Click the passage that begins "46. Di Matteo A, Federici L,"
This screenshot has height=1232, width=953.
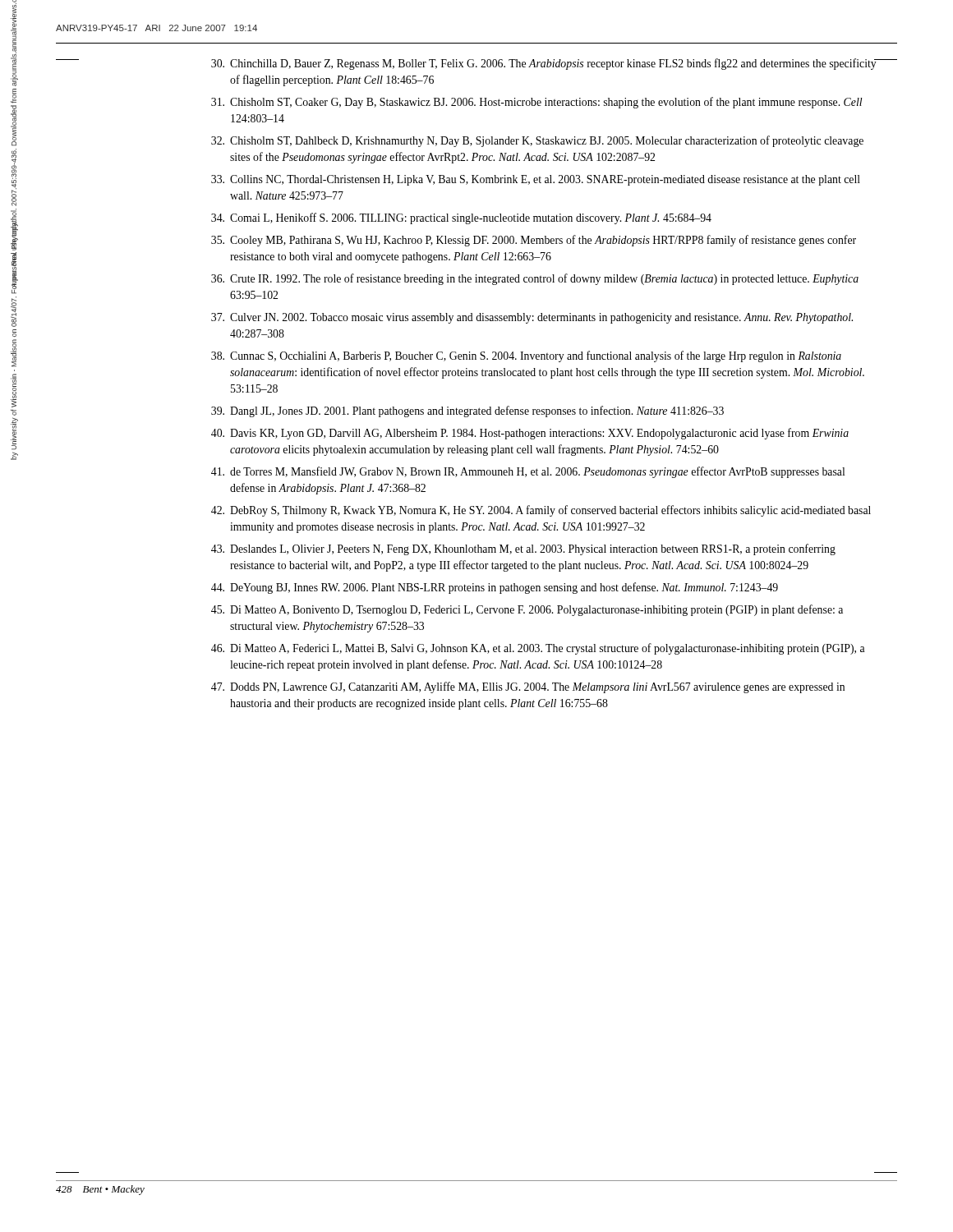(x=541, y=657)
